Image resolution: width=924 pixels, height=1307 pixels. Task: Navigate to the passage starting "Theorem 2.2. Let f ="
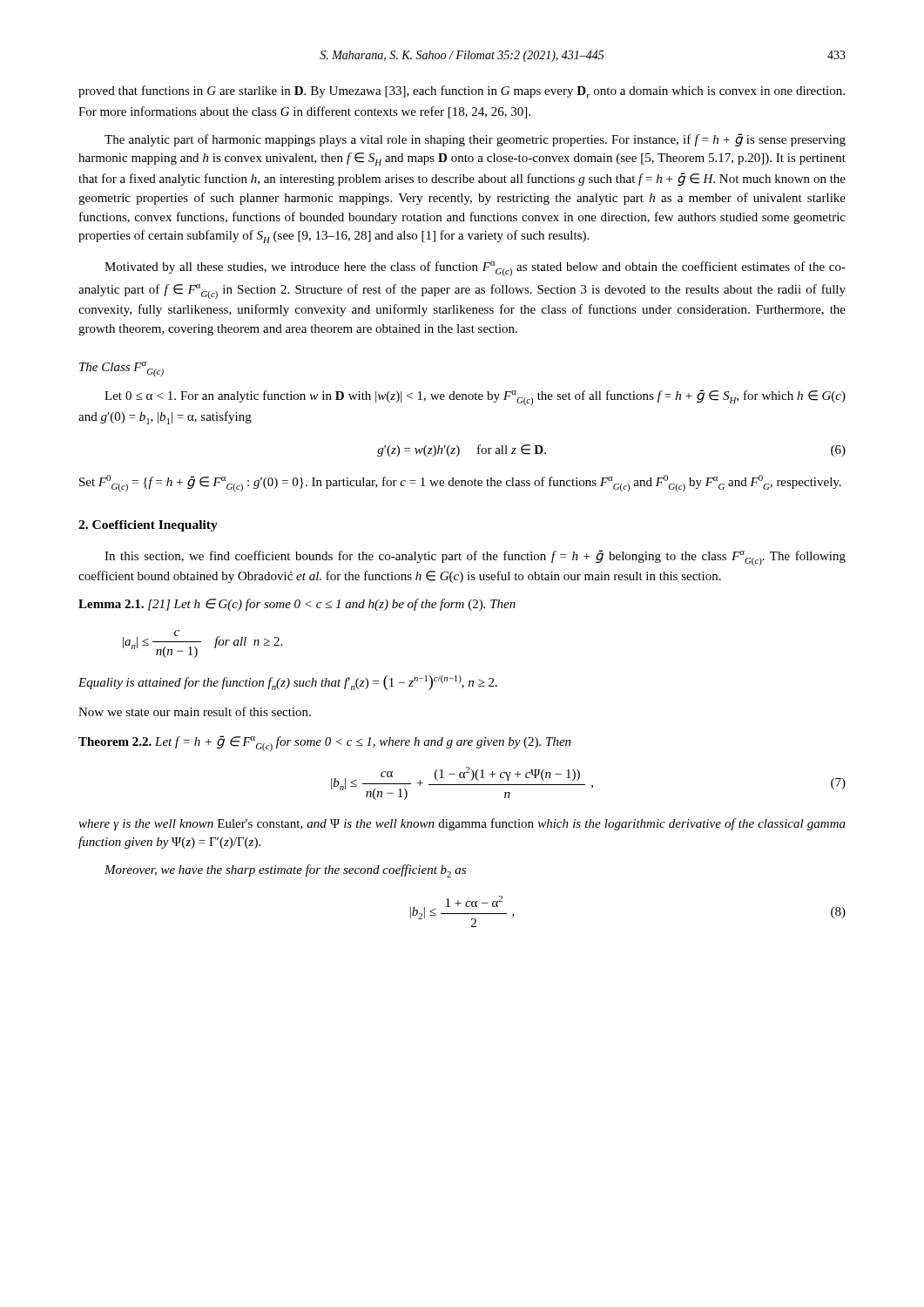click(x=325, y=741)
